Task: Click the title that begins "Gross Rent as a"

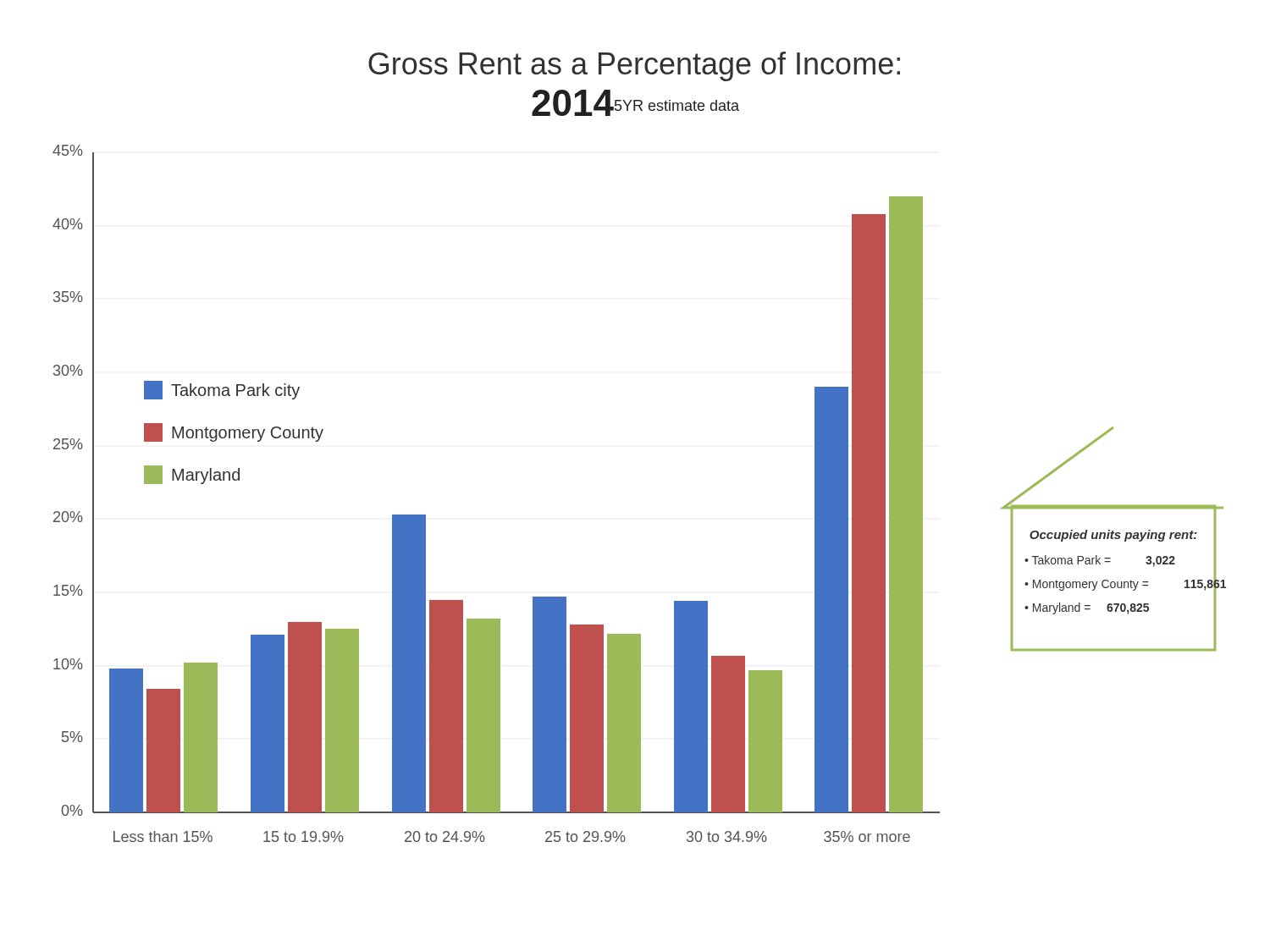Action: pos(635,85)
